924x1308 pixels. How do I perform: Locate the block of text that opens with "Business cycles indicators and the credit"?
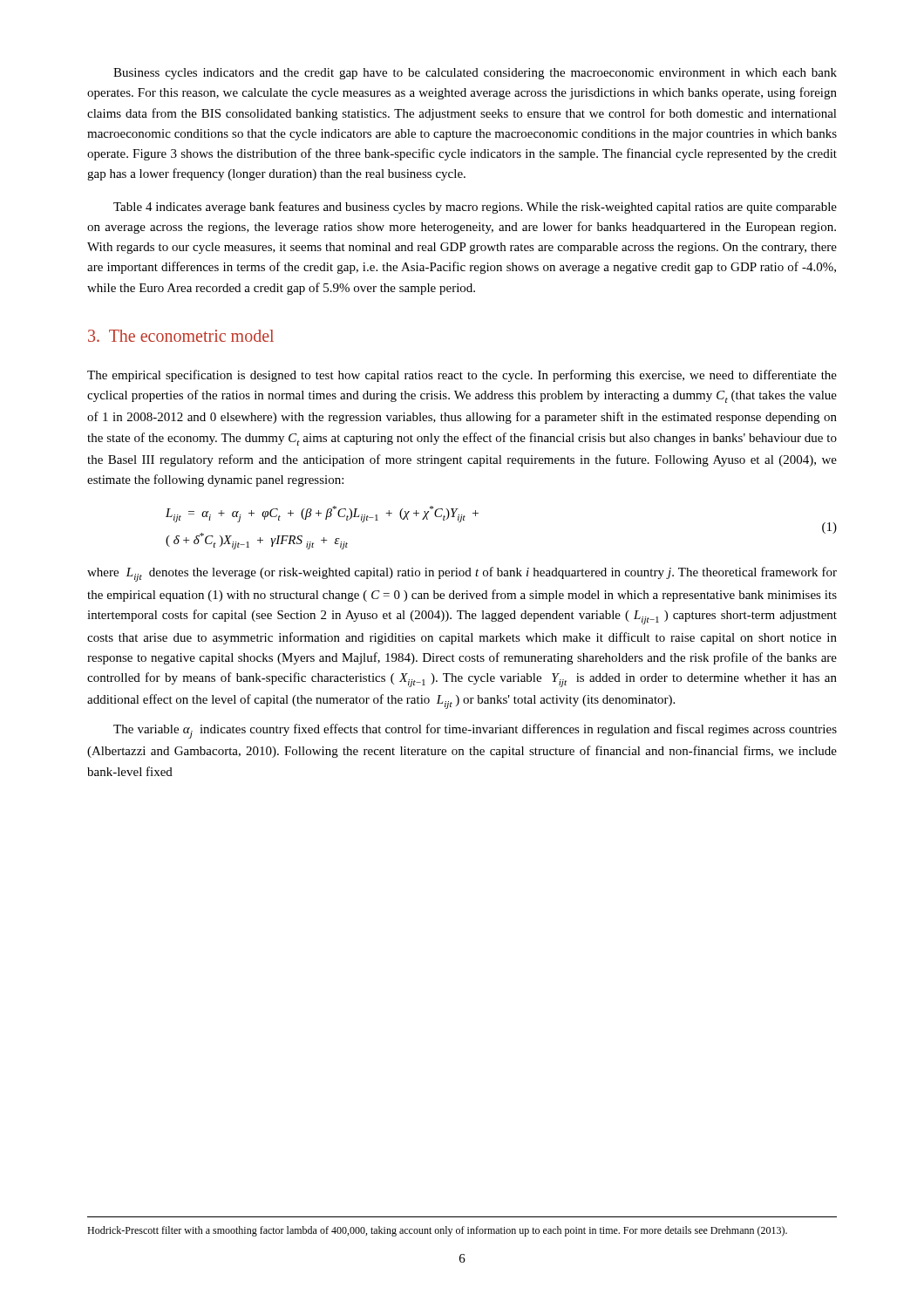[x=462, y=123]
